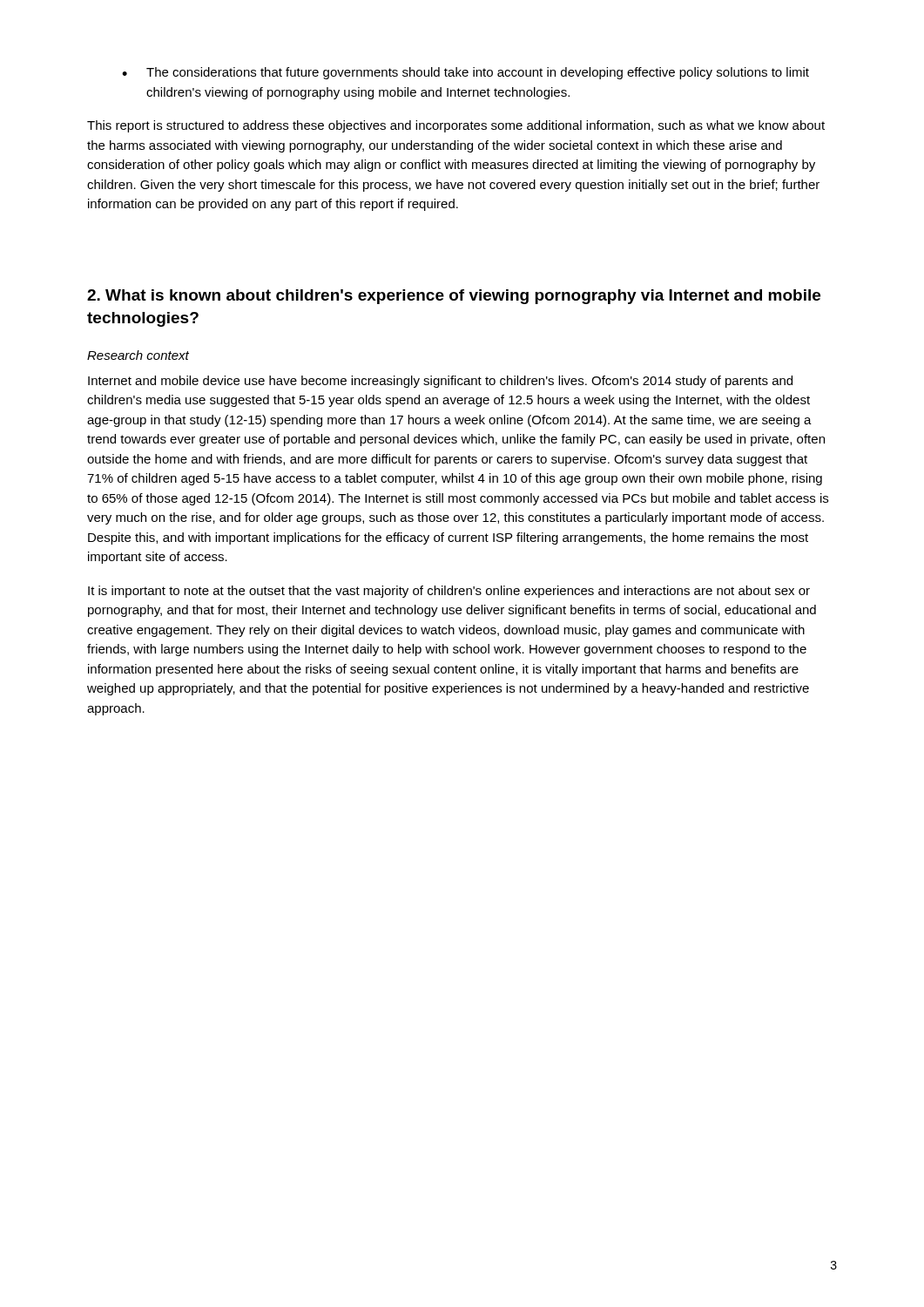This screenshot has height=1307, width=924.
Task: Point to the block beginning "It is important"
Action: (x=452, y=649)
